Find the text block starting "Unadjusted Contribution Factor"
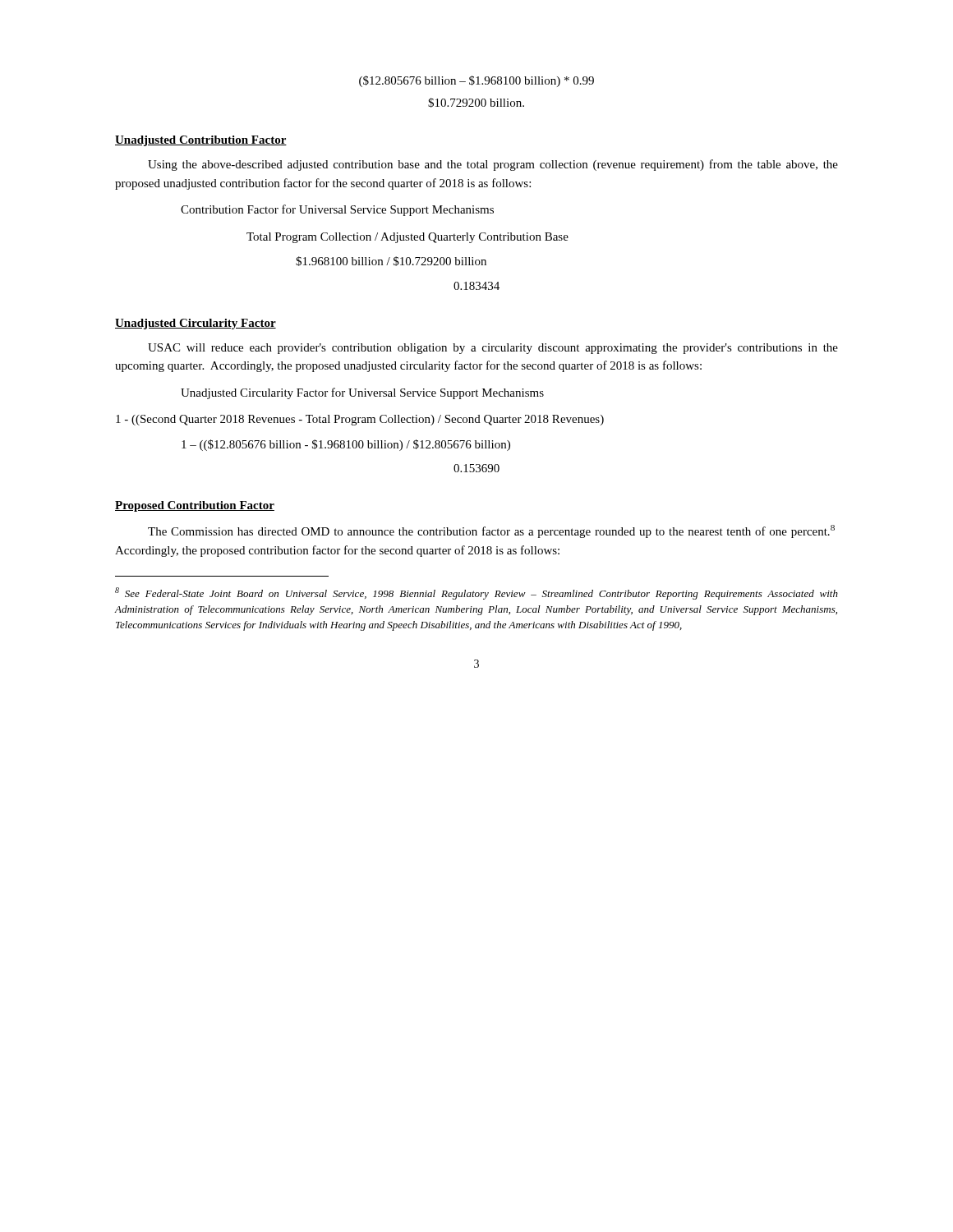Viewport: 953px width, 1232px height. click(x=201, y=141)
